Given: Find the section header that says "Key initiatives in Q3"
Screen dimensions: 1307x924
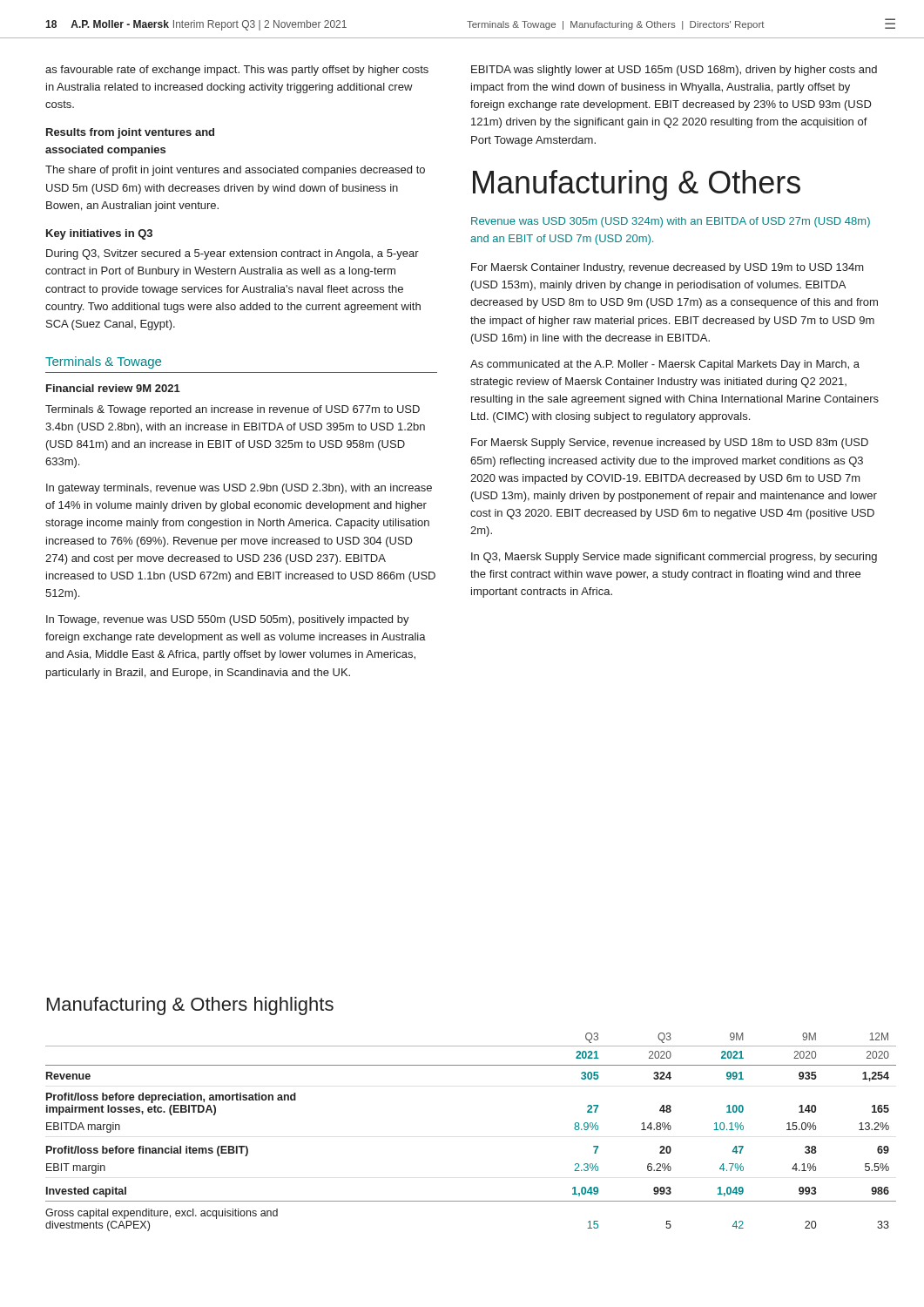Looking at the screenshot, I should point(99,234).
